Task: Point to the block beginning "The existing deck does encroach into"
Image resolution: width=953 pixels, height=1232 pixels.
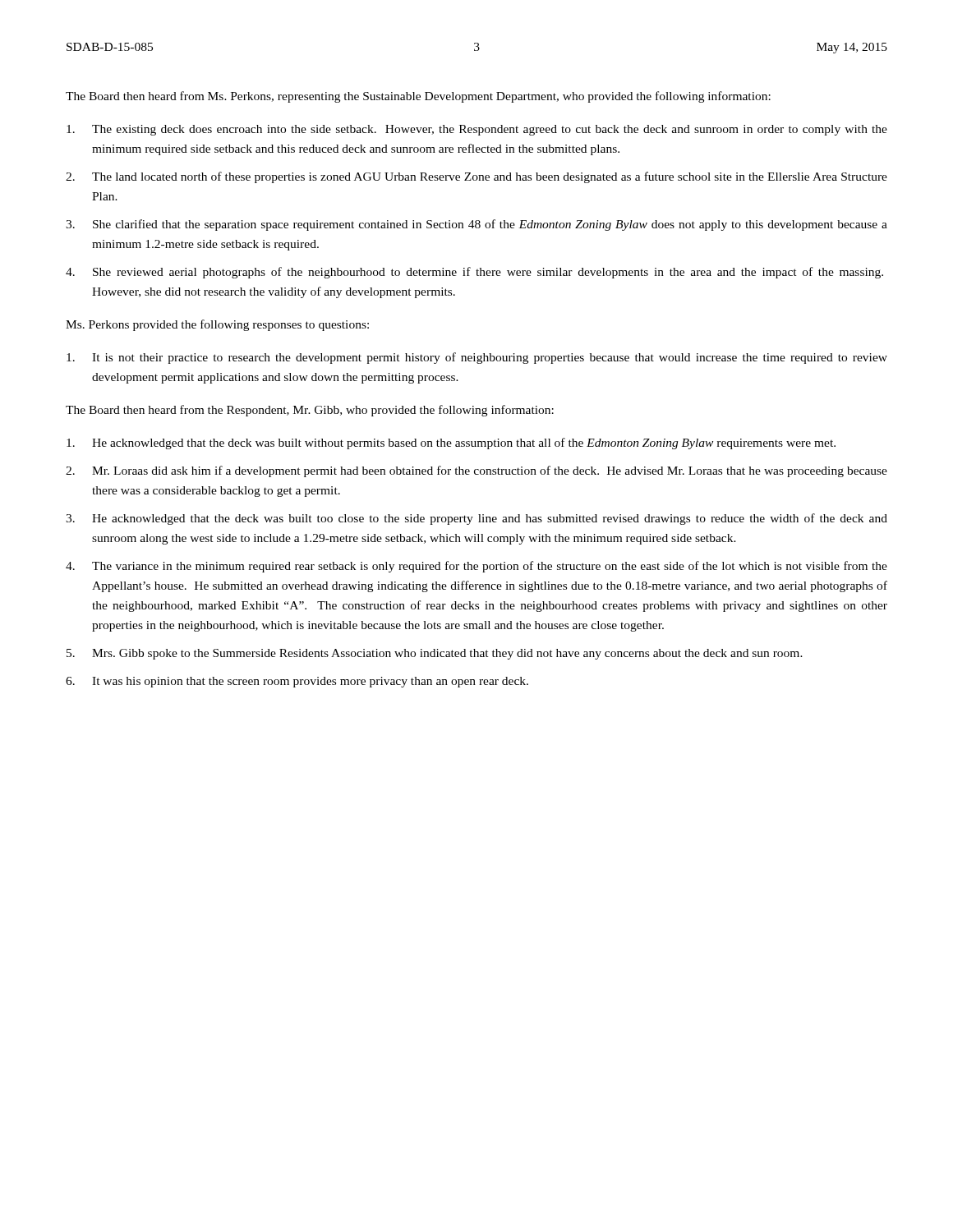Action: pyautogui.click(x=476, y=139)
